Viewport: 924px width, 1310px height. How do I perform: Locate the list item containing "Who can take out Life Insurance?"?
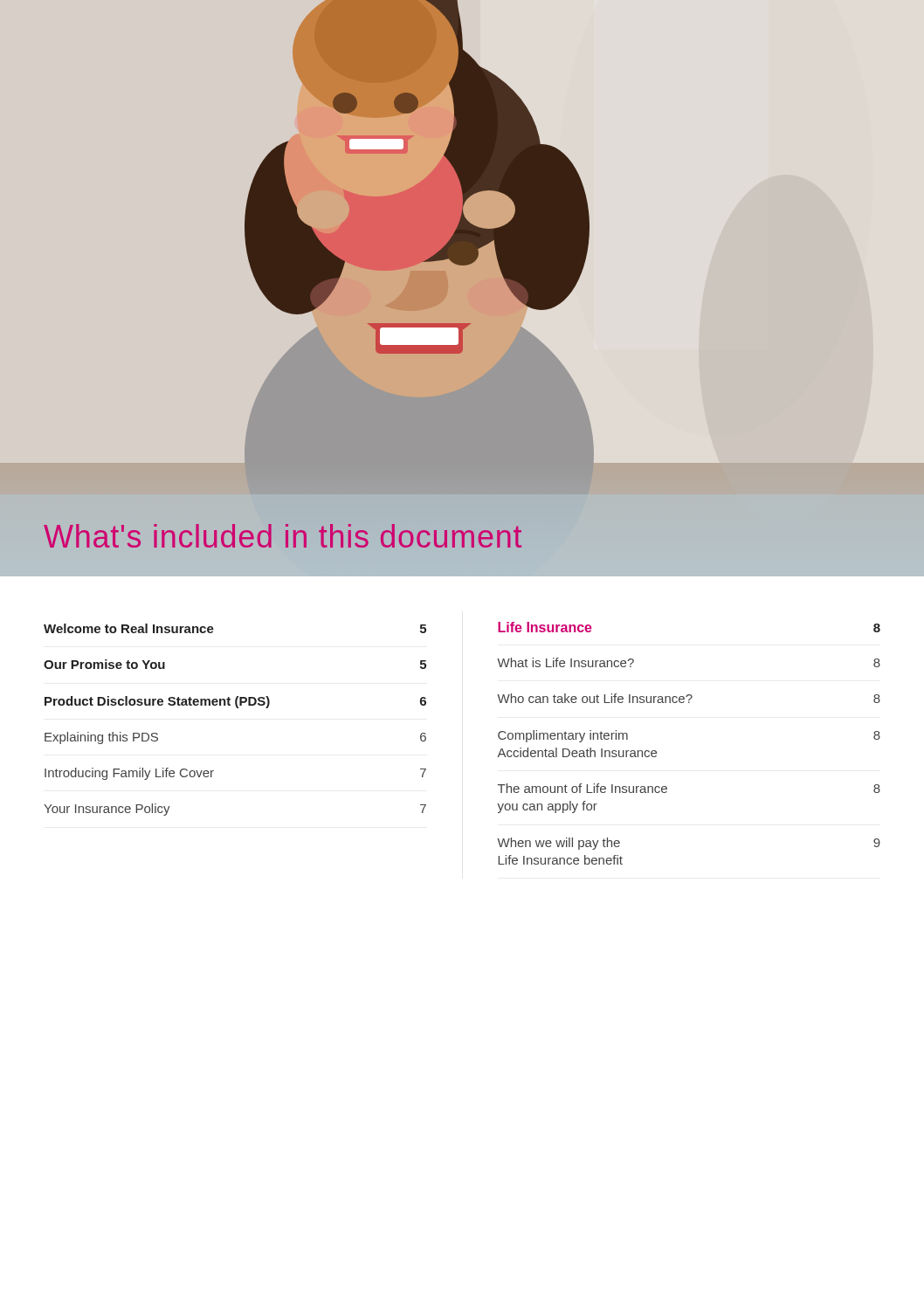[x=689, y=699]
